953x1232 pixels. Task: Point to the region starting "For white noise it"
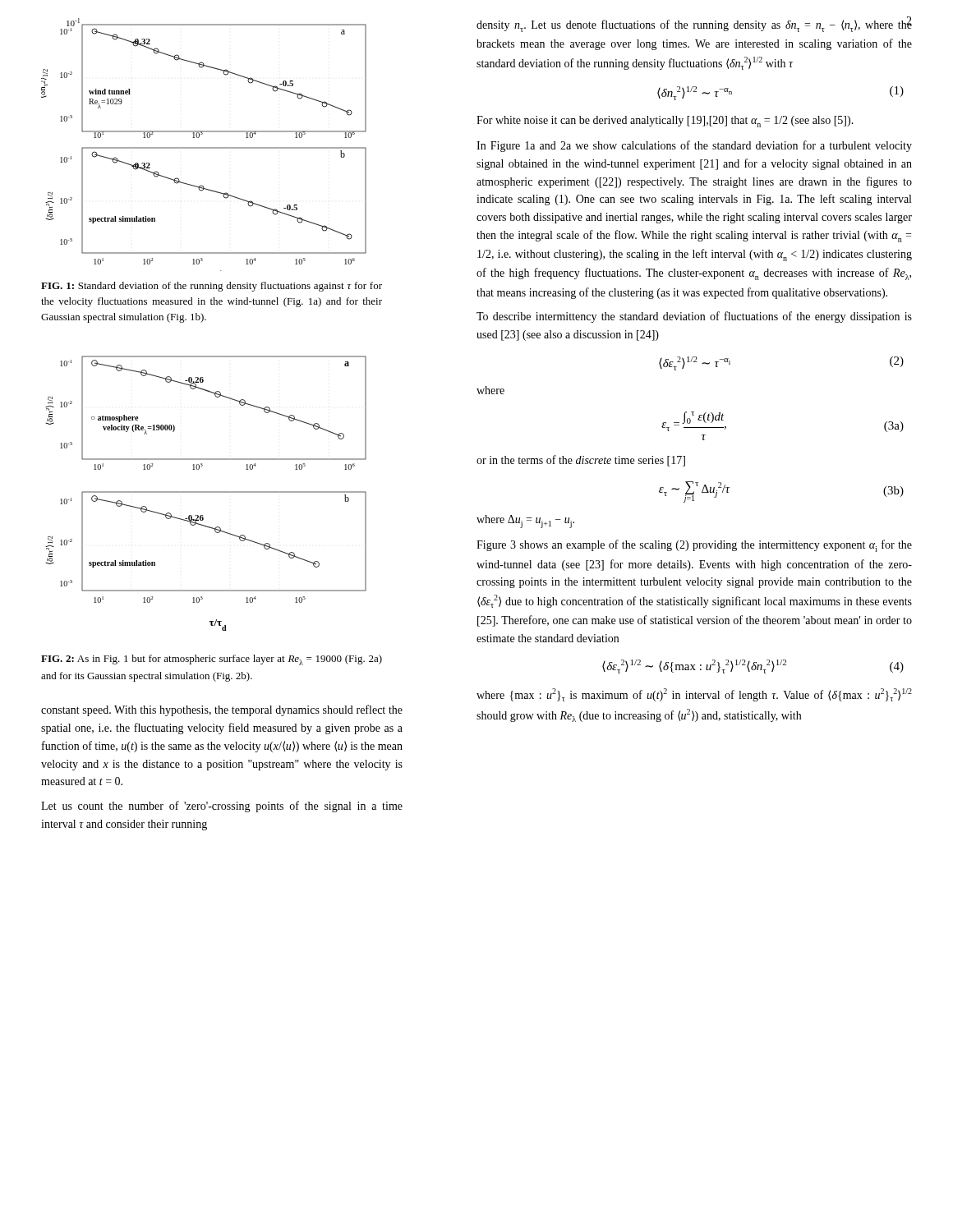665,121
